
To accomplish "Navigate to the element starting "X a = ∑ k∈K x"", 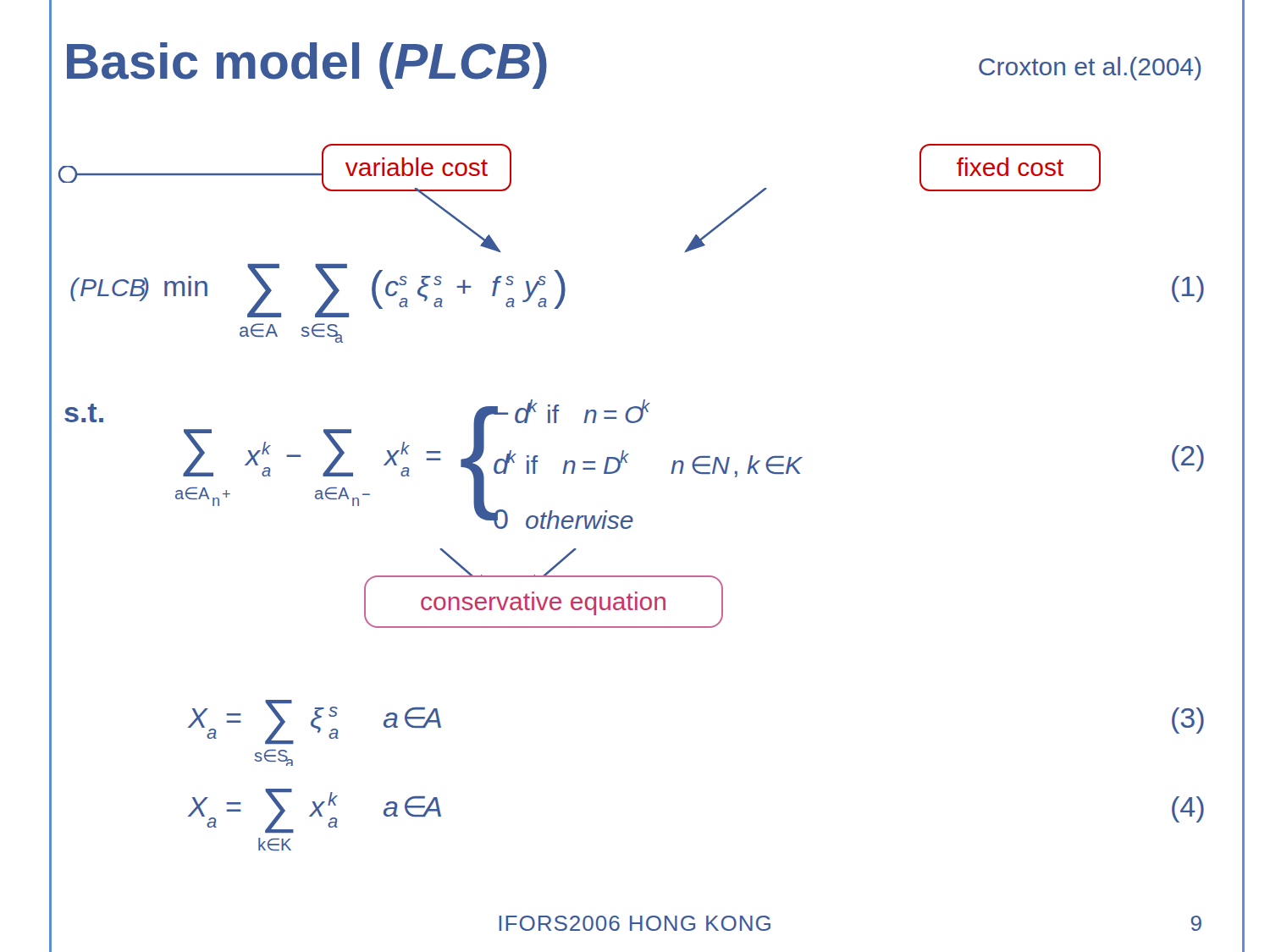I will click(290, 764).
